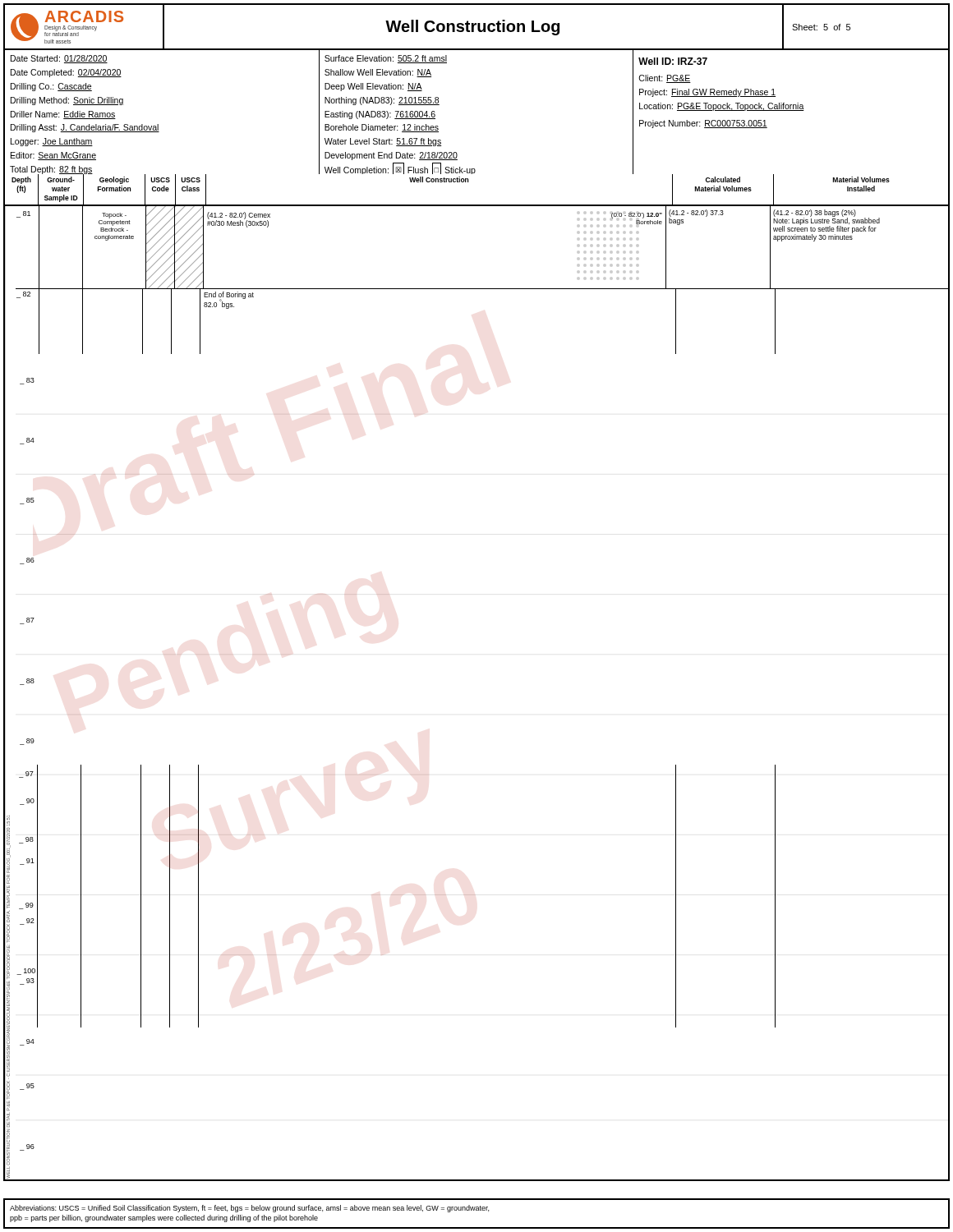
Task: Select the table that reads "Depth(ft) Ground-waterSample ID GeologicFormation"
Action: coord(476,678)
